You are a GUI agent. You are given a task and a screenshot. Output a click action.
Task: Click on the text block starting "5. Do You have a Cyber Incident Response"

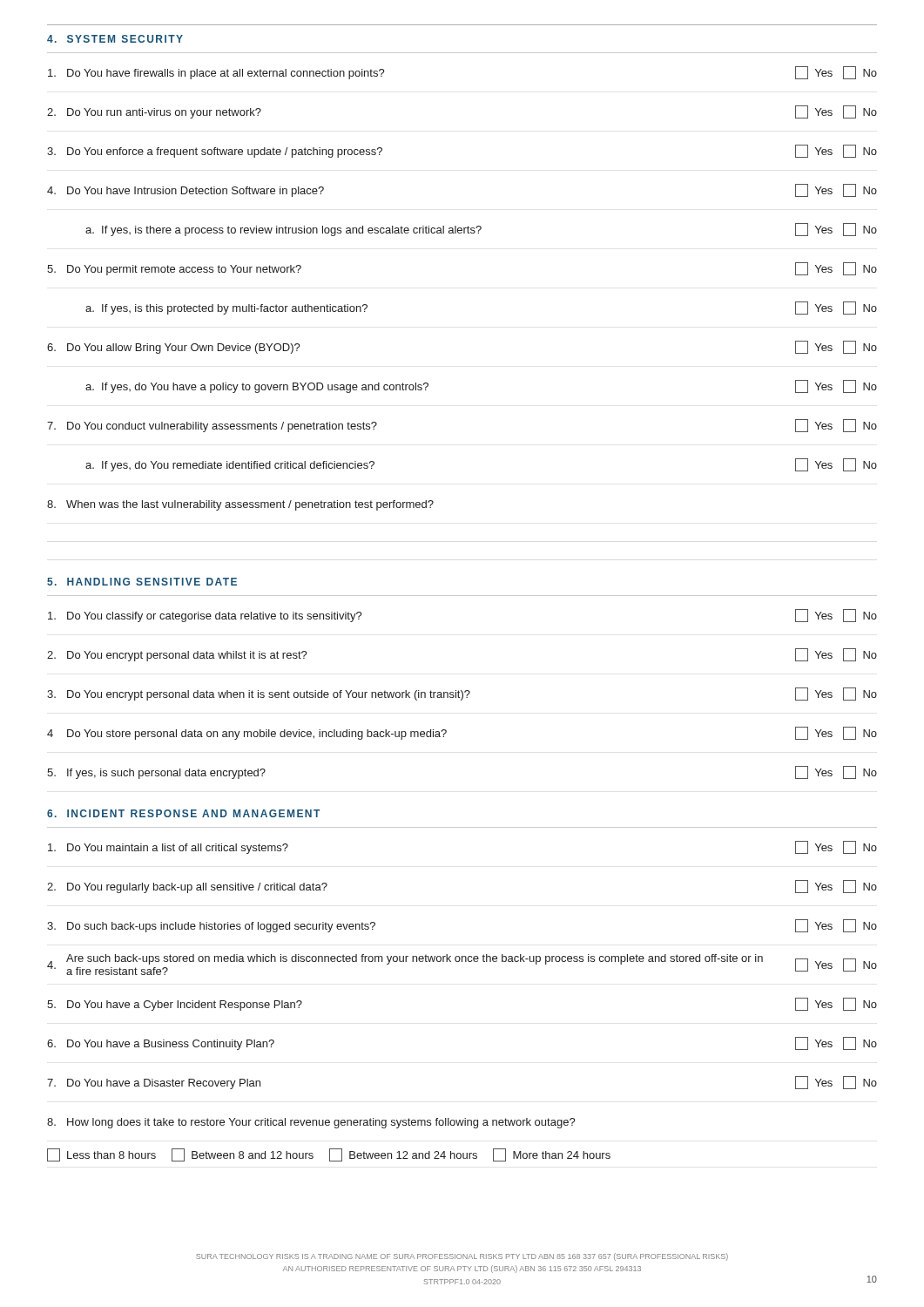[171, 1004]
